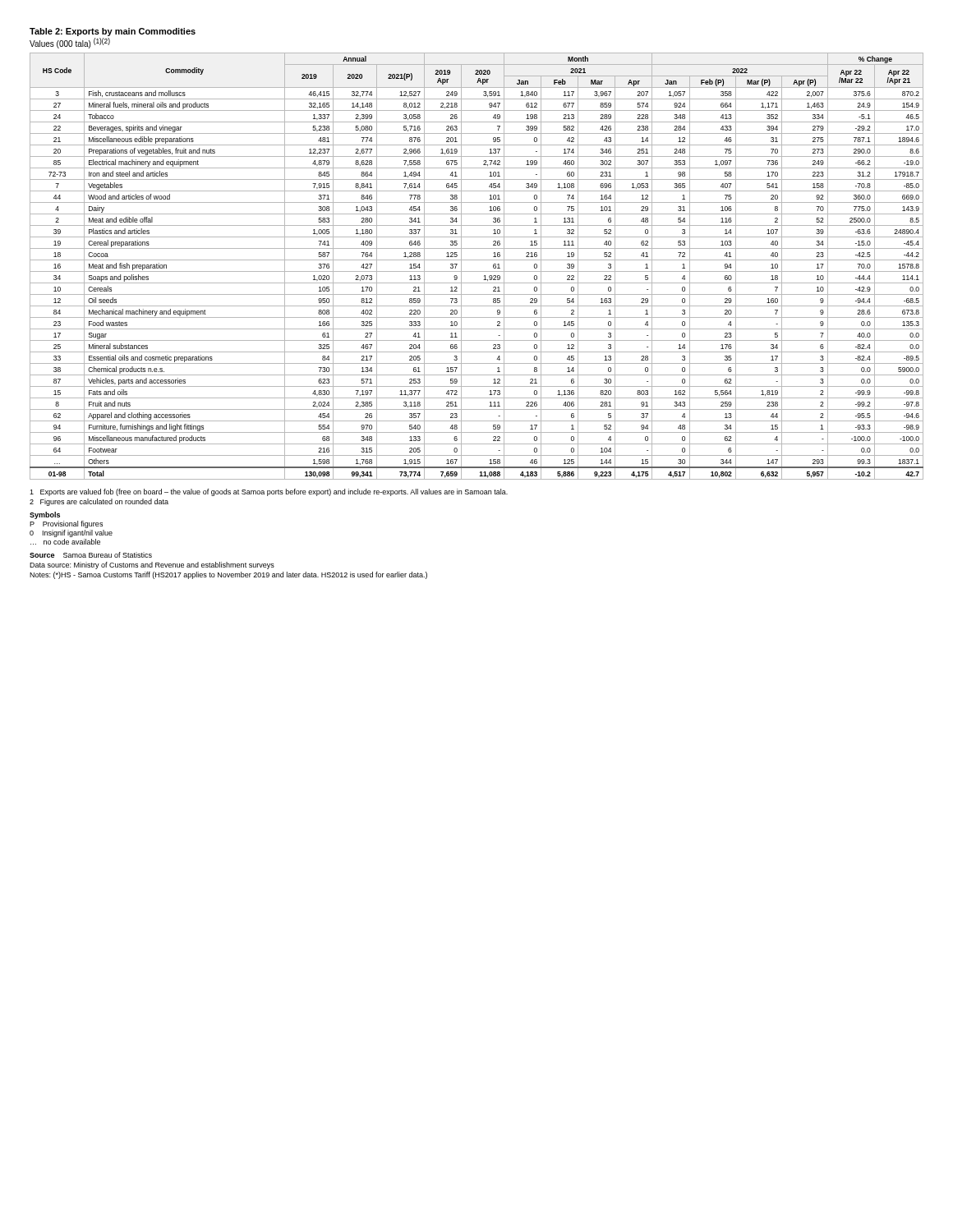Image resolution: width=953 pixels, height=1232 pixels.
Task: Find "… no code available" on this page
Action: click(x=65, y=542)
